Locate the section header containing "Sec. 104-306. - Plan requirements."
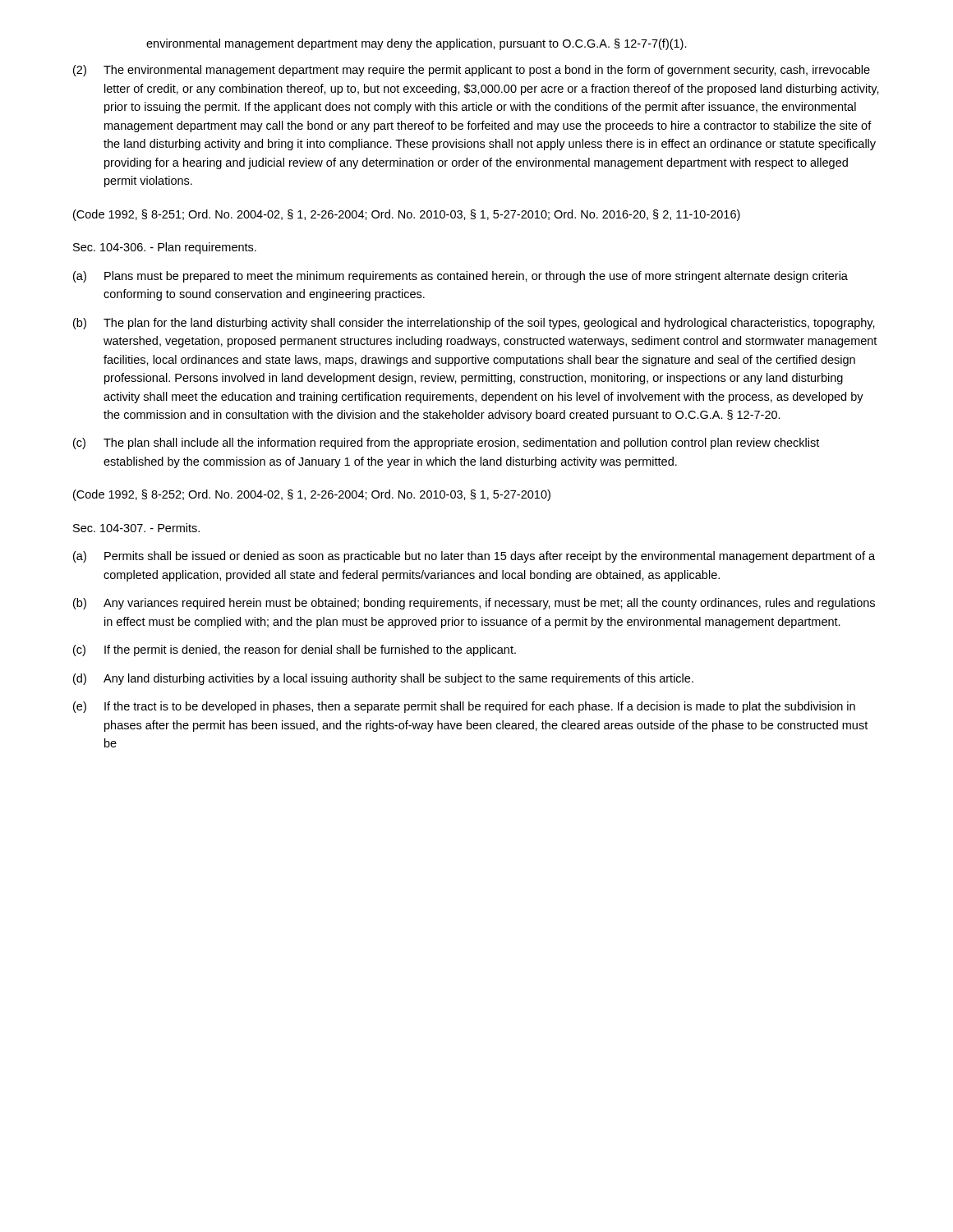This screenshot has height=1232, width=953. pos(165,247)
